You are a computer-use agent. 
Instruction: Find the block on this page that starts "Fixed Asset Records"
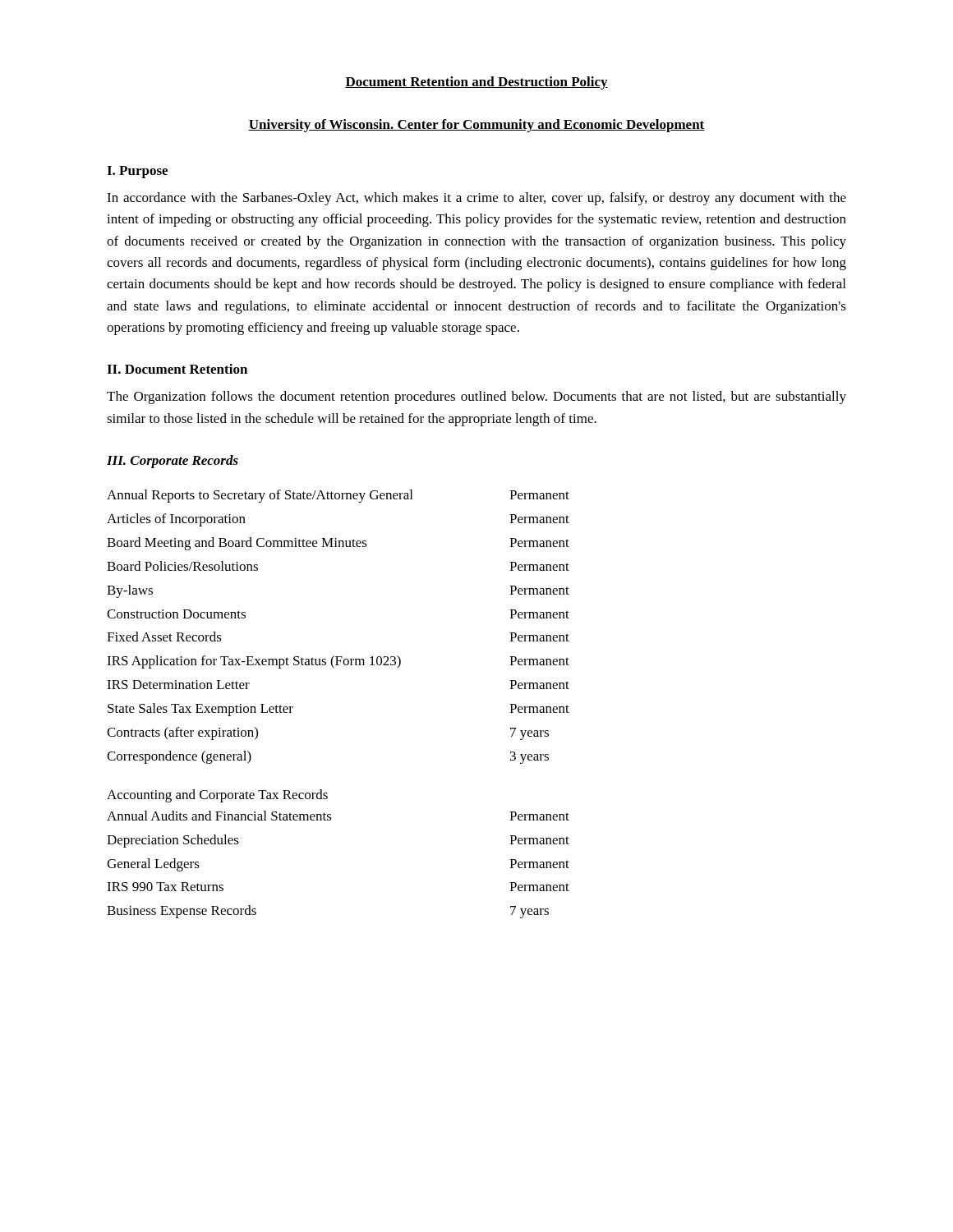(167, 636)
